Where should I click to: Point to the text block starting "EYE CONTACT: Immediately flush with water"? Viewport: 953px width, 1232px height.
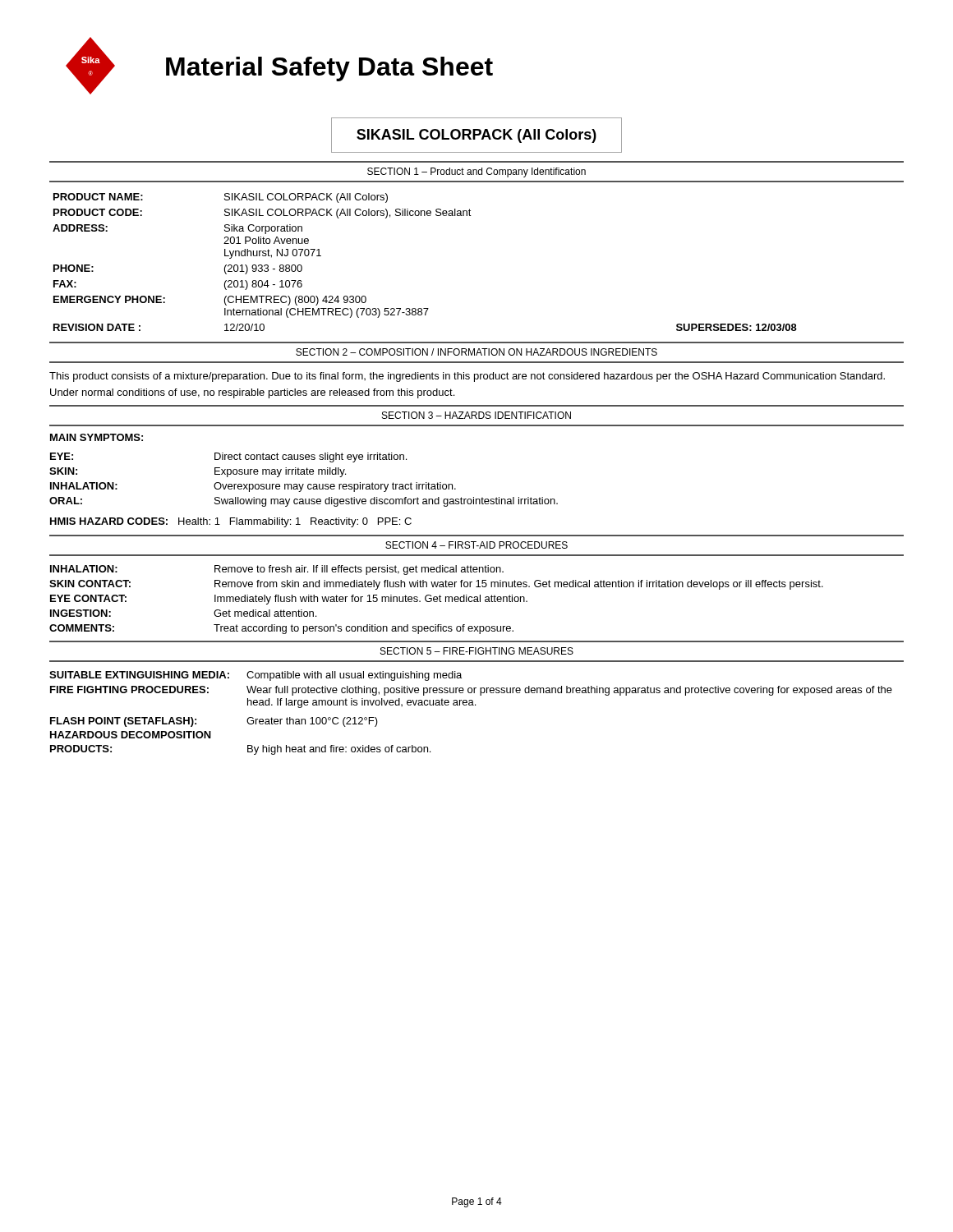tap(476, 598)
